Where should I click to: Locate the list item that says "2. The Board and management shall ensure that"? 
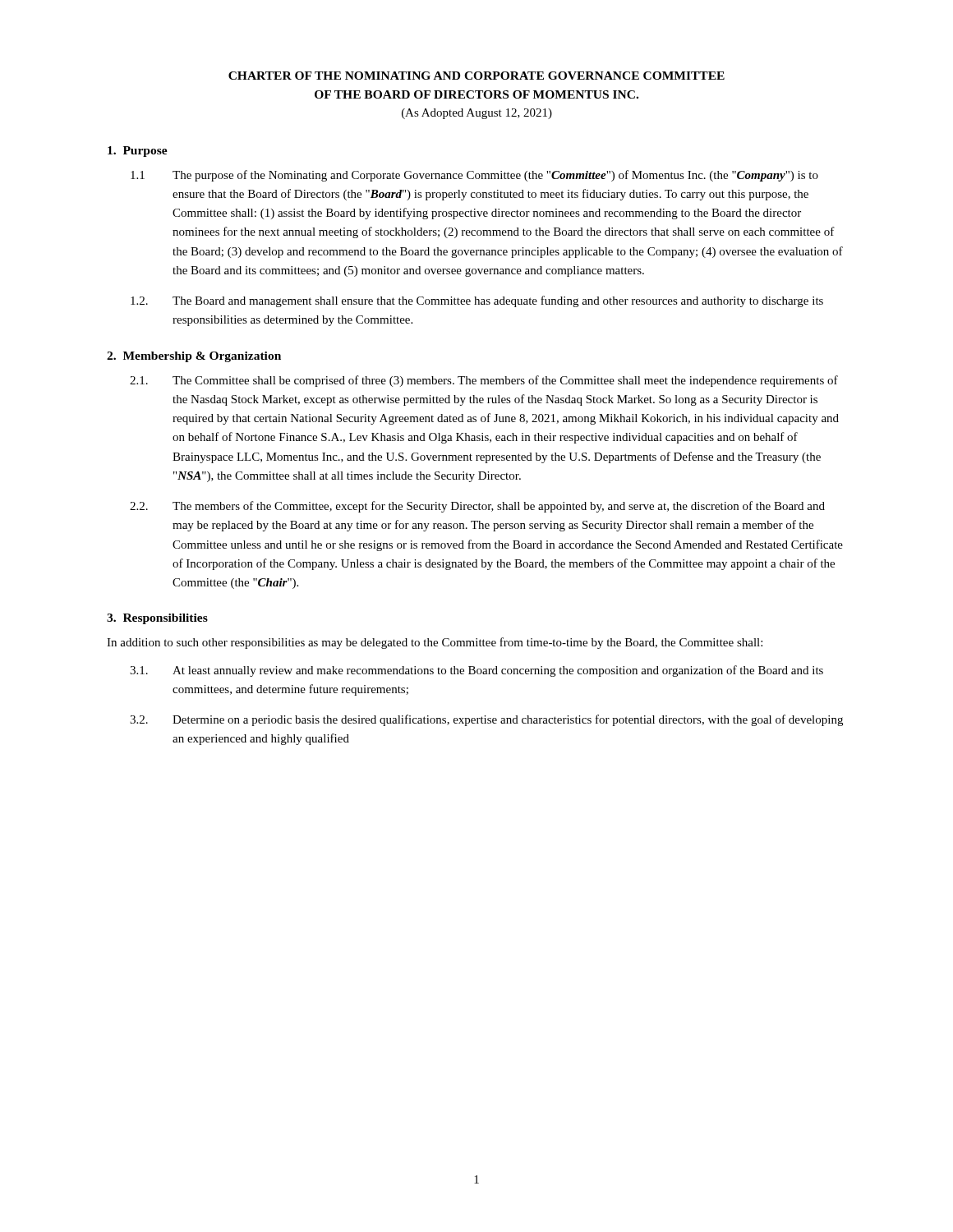point(488,311)
